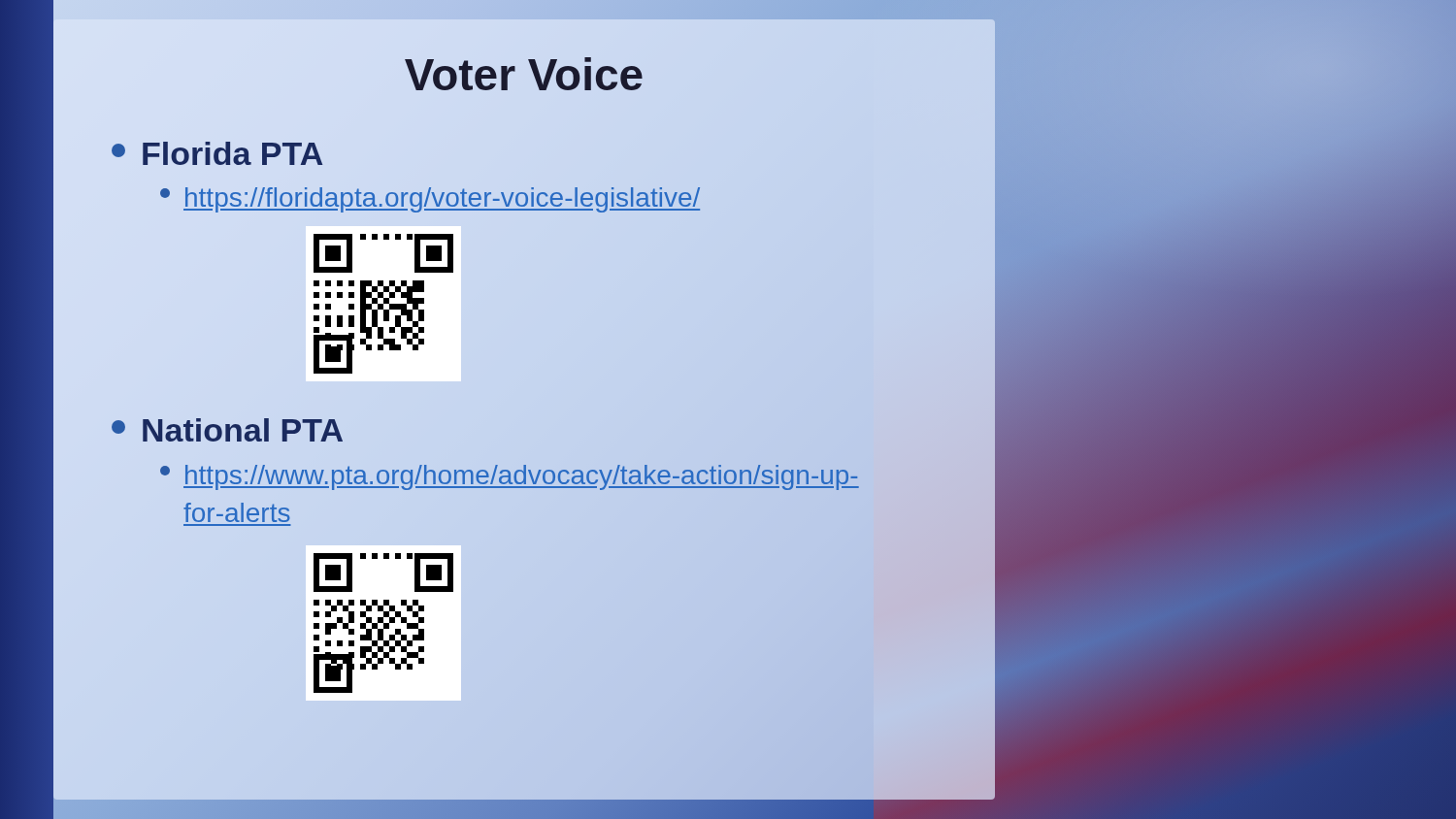Viewport: 1456px width, 819px height.
Task: Point to the text starting "Florida PTA"
Action: click(x=218, y=153)
